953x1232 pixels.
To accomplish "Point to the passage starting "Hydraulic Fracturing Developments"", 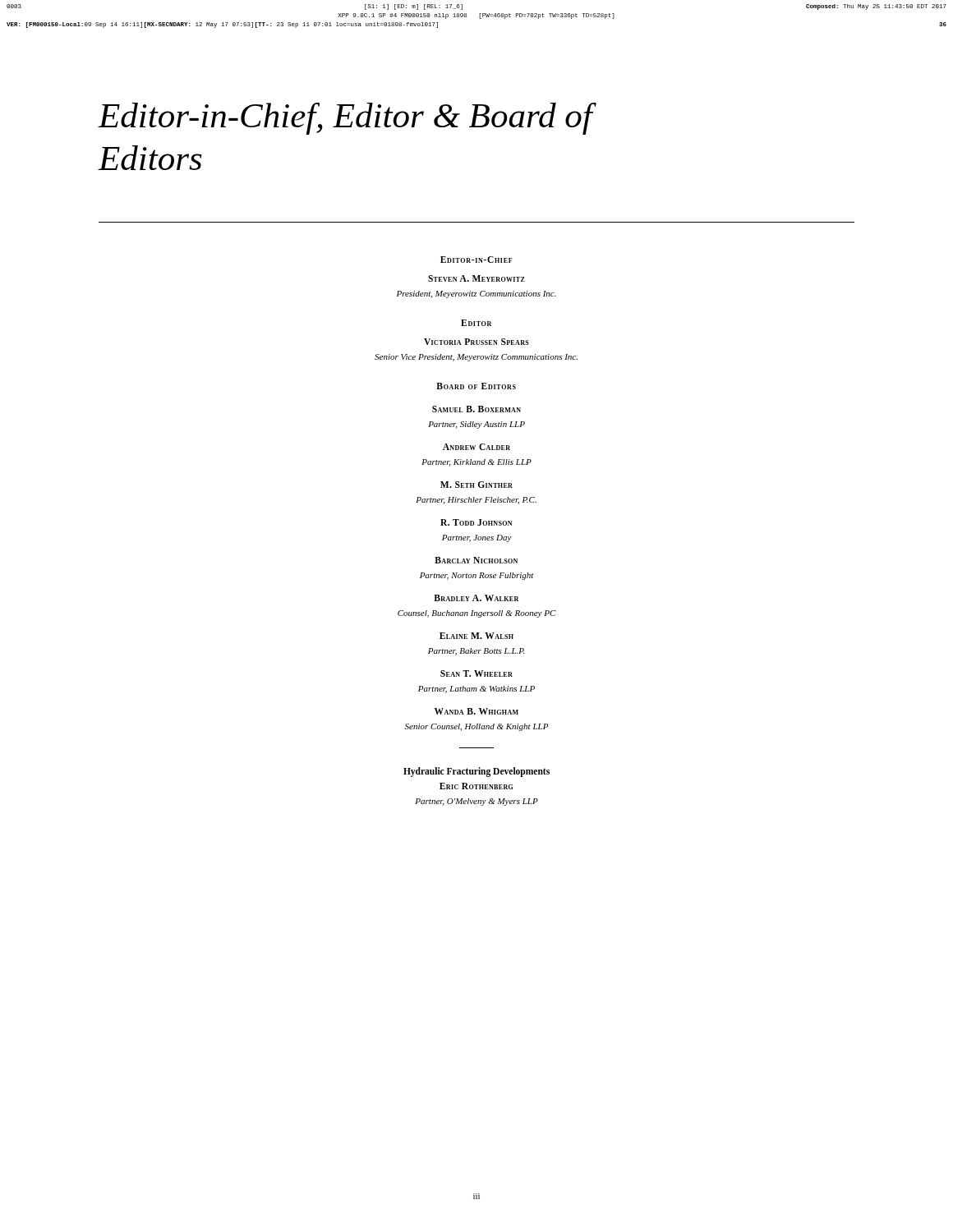I will [x=476, y=786].
